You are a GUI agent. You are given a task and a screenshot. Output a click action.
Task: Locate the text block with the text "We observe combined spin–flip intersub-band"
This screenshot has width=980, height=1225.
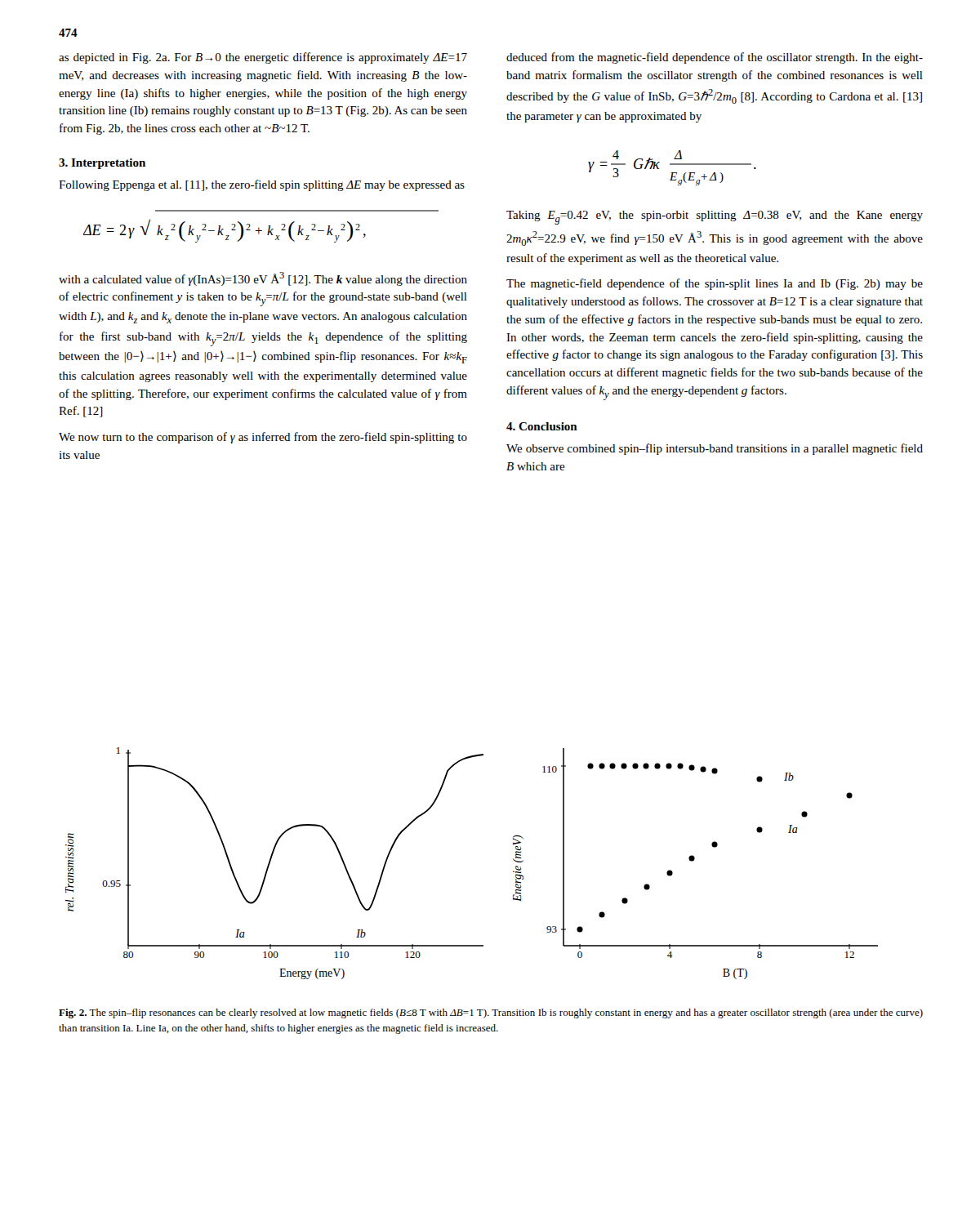(x=715, y=457)
